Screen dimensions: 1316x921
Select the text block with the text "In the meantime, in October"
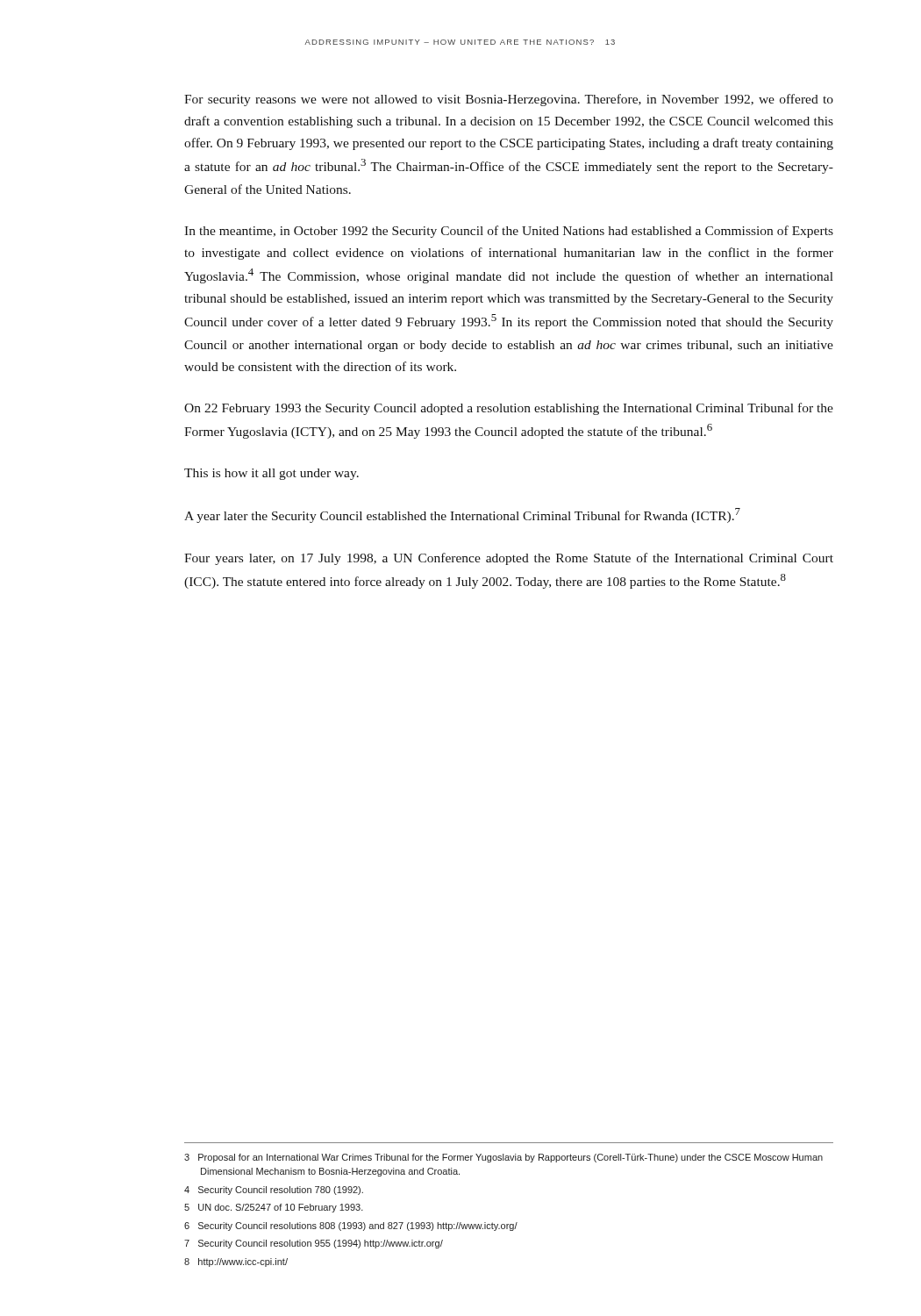(x=509, y=298)
